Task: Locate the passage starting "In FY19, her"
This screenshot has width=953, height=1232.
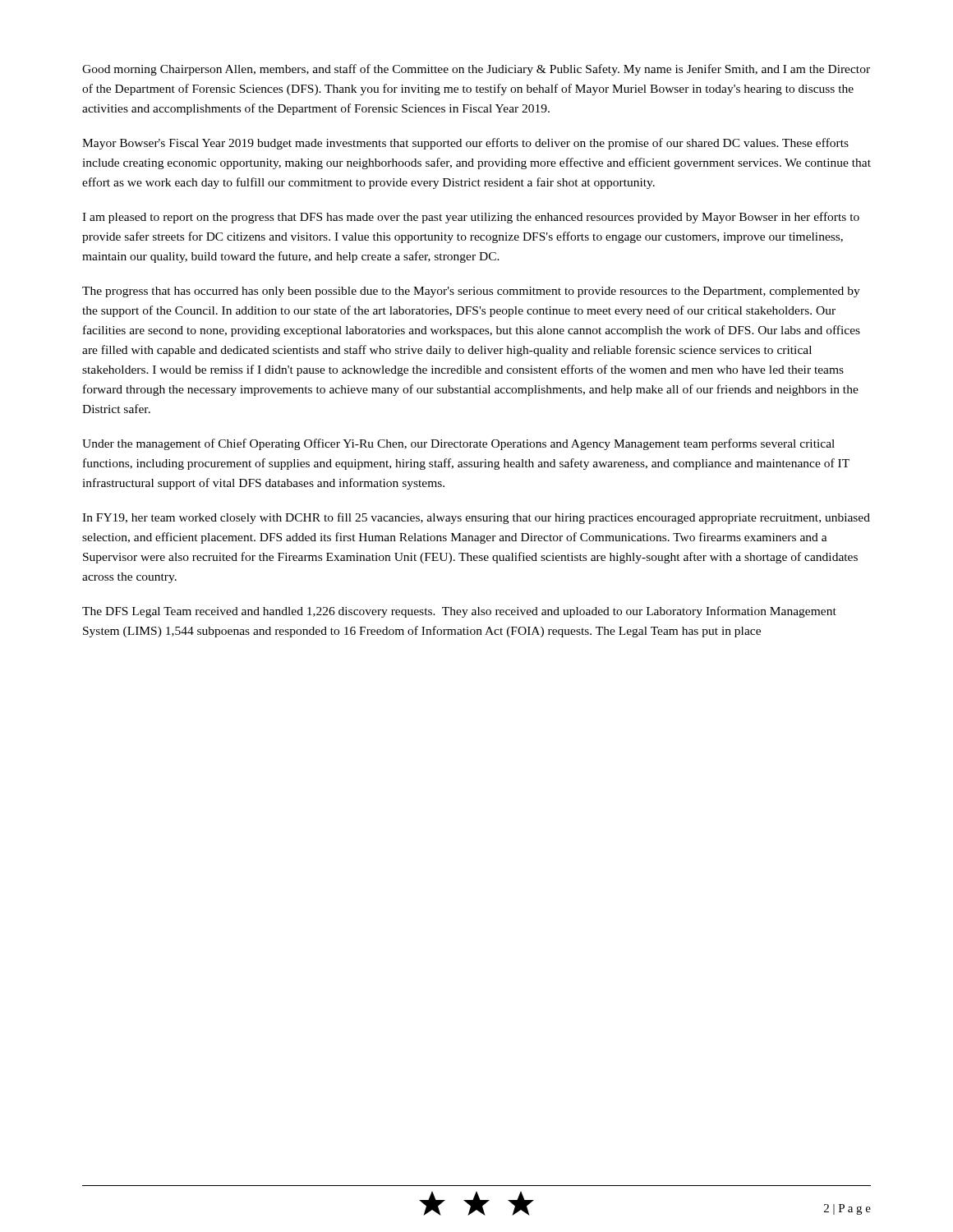Action: (476, 547)
